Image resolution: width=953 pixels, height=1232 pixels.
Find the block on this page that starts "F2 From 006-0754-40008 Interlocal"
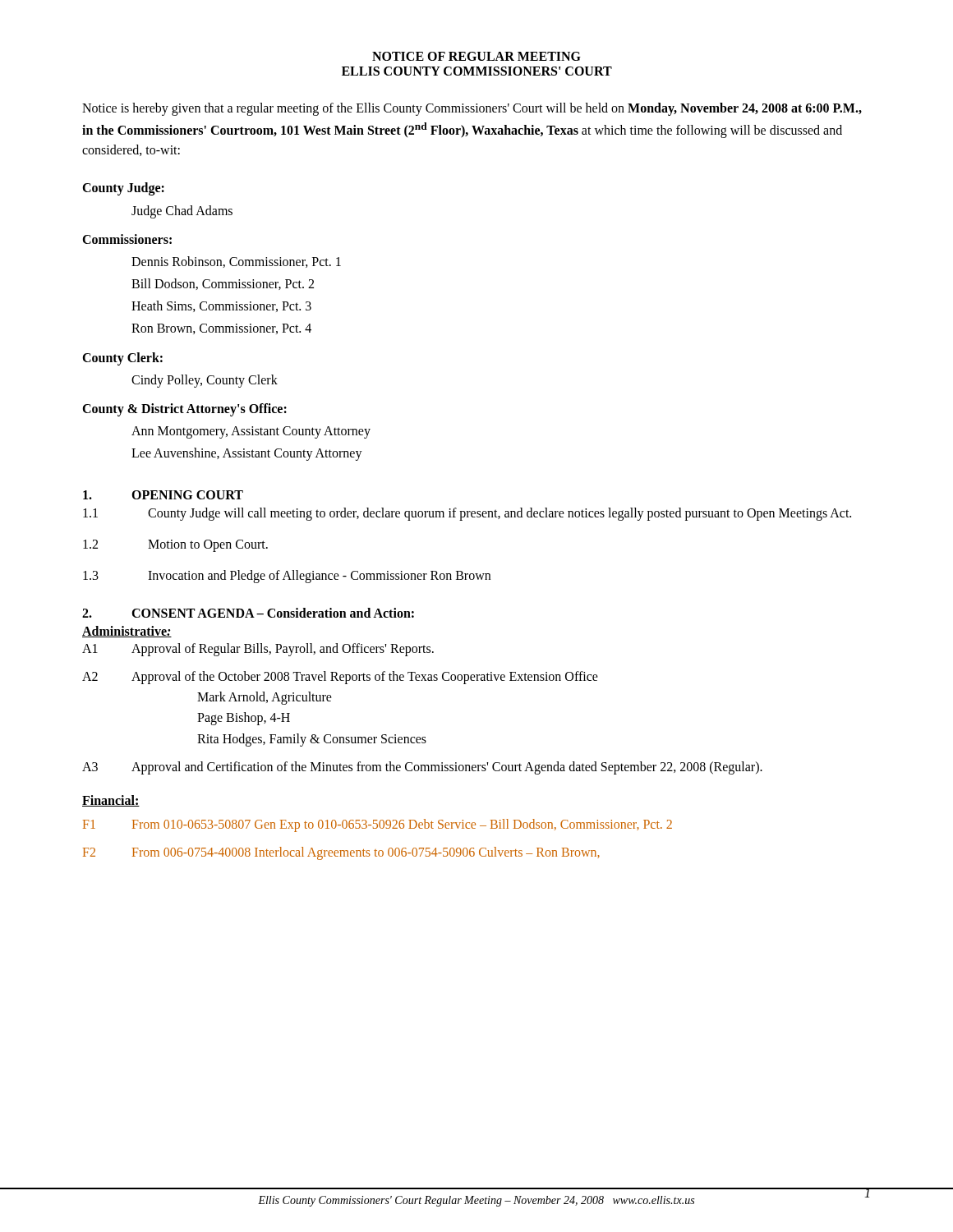(476, 853)
